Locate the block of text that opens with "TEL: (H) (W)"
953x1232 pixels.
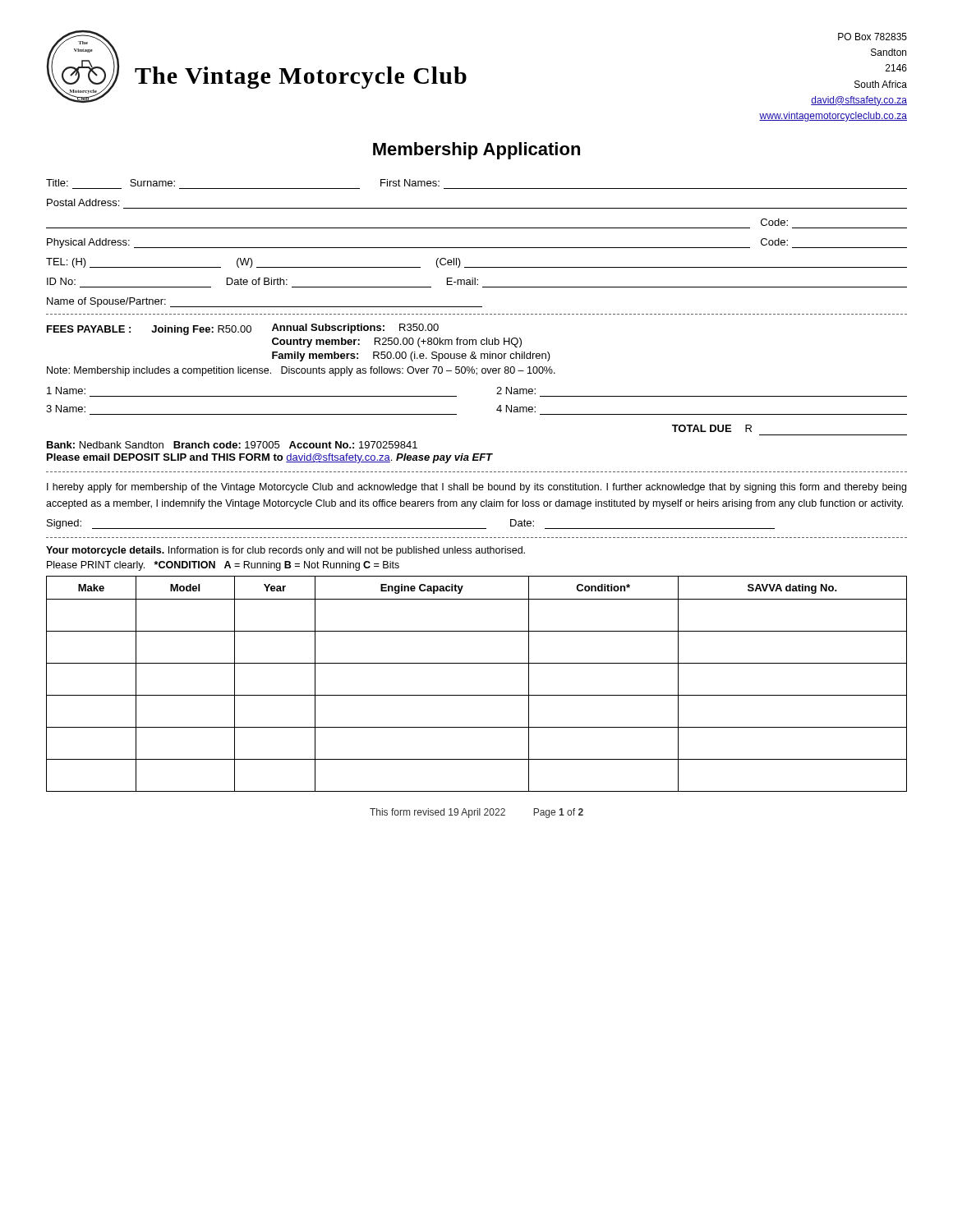tap(476, 261)
